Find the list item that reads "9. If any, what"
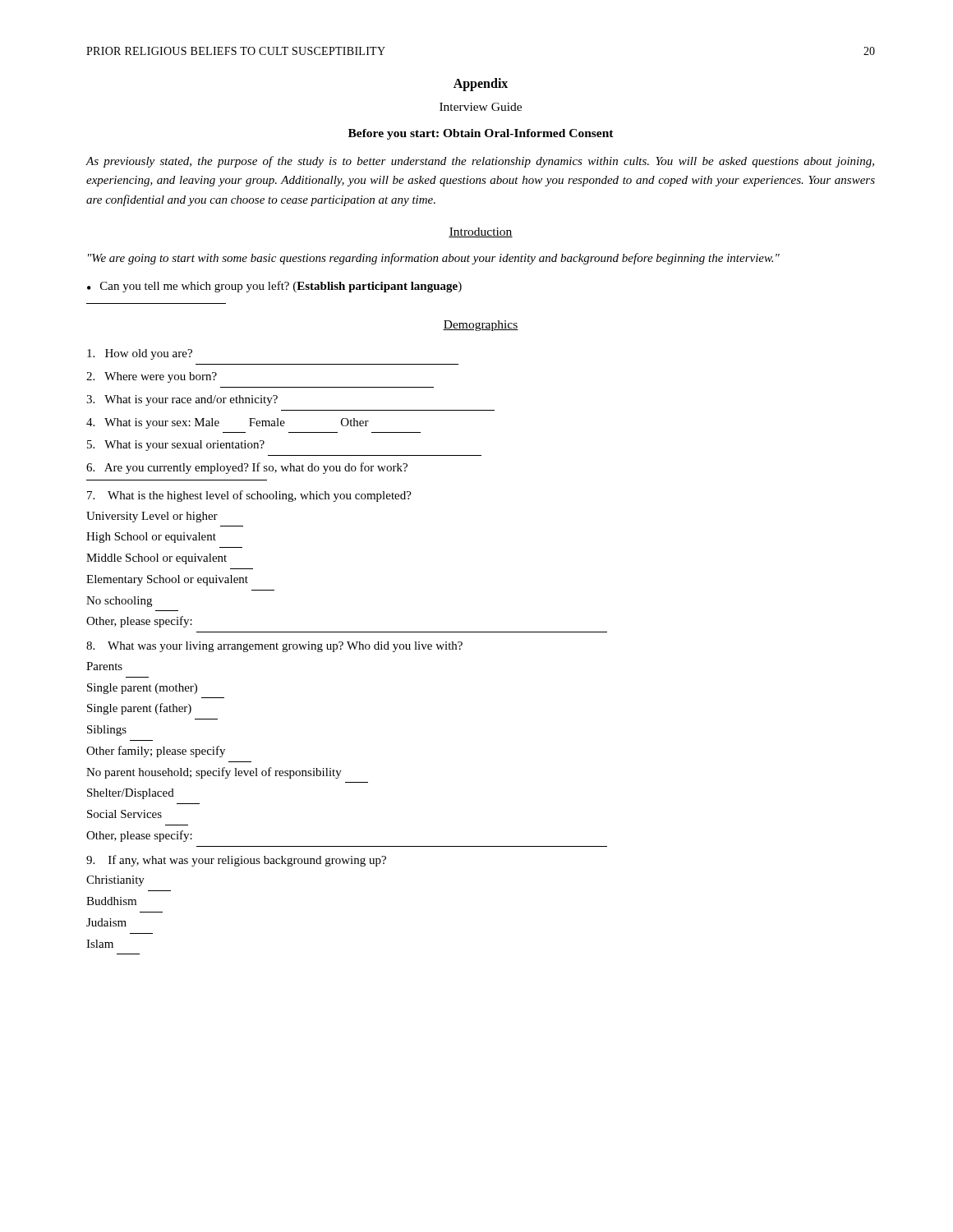The image size is (953, 1232). tap(236, 861)
